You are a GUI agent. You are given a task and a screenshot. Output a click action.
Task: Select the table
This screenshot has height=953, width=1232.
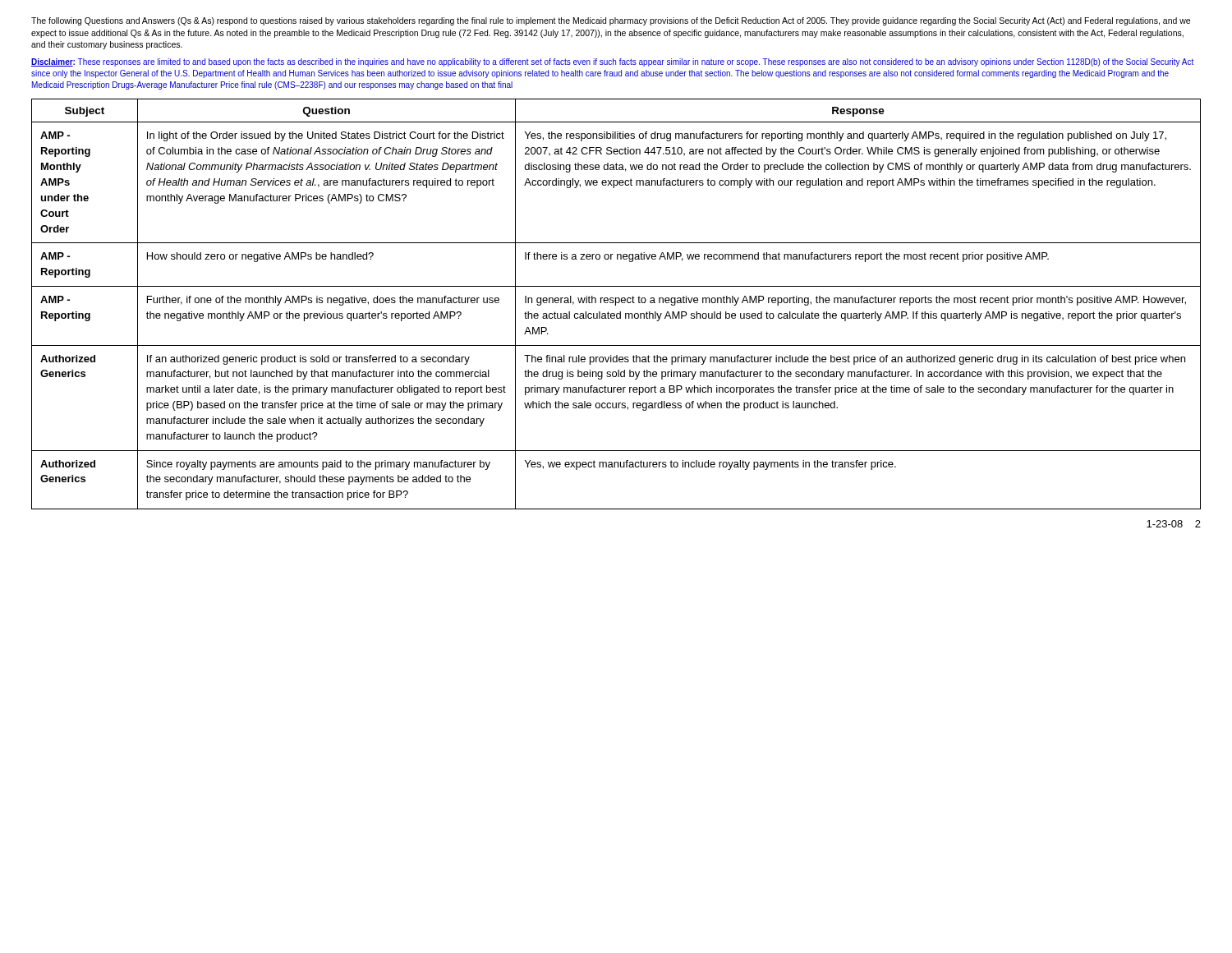[x=616, y=304]
